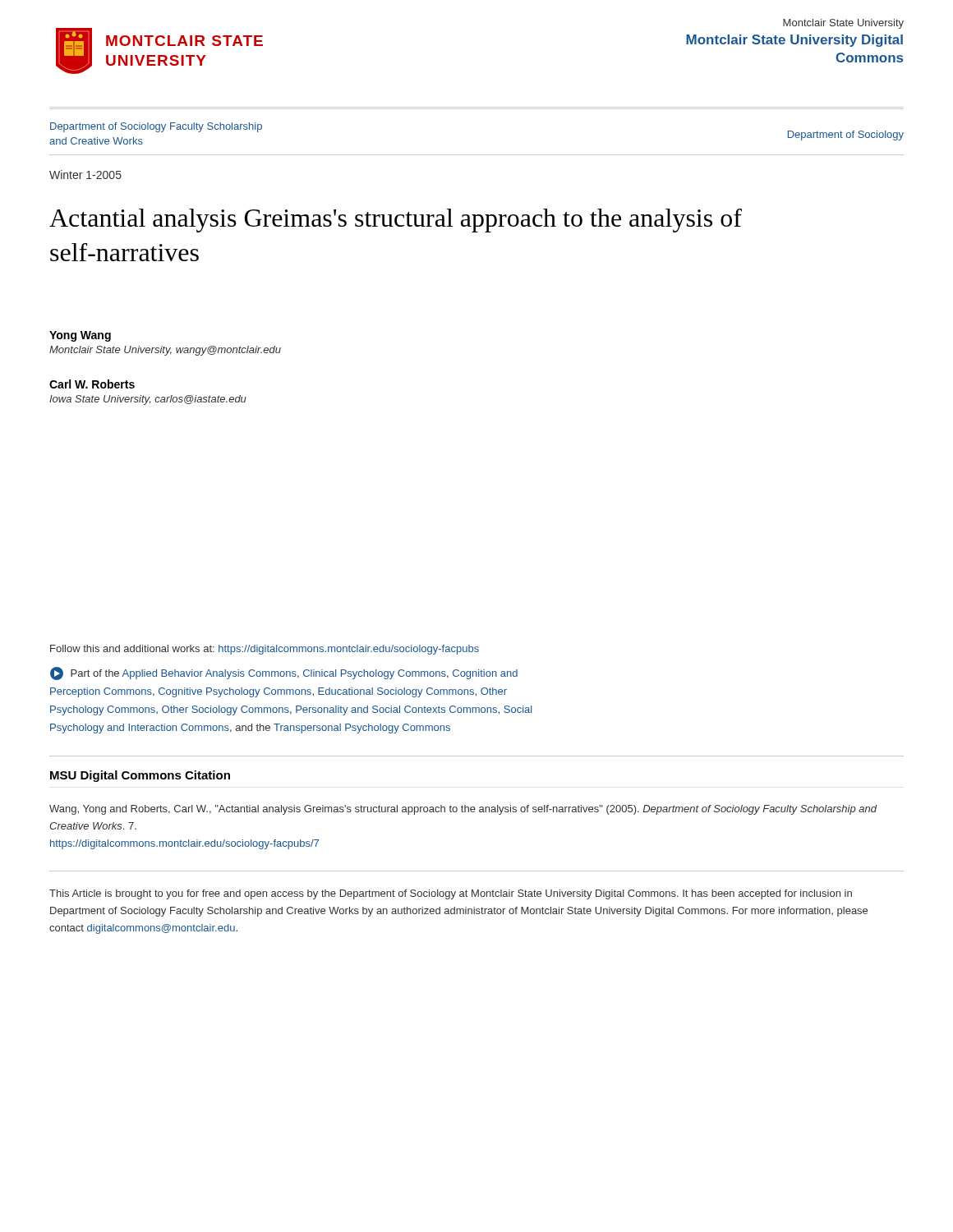
Task: Find the block on this page that starts "Carl W. Roberts Iowa State University,"
Action: [148, 391]
